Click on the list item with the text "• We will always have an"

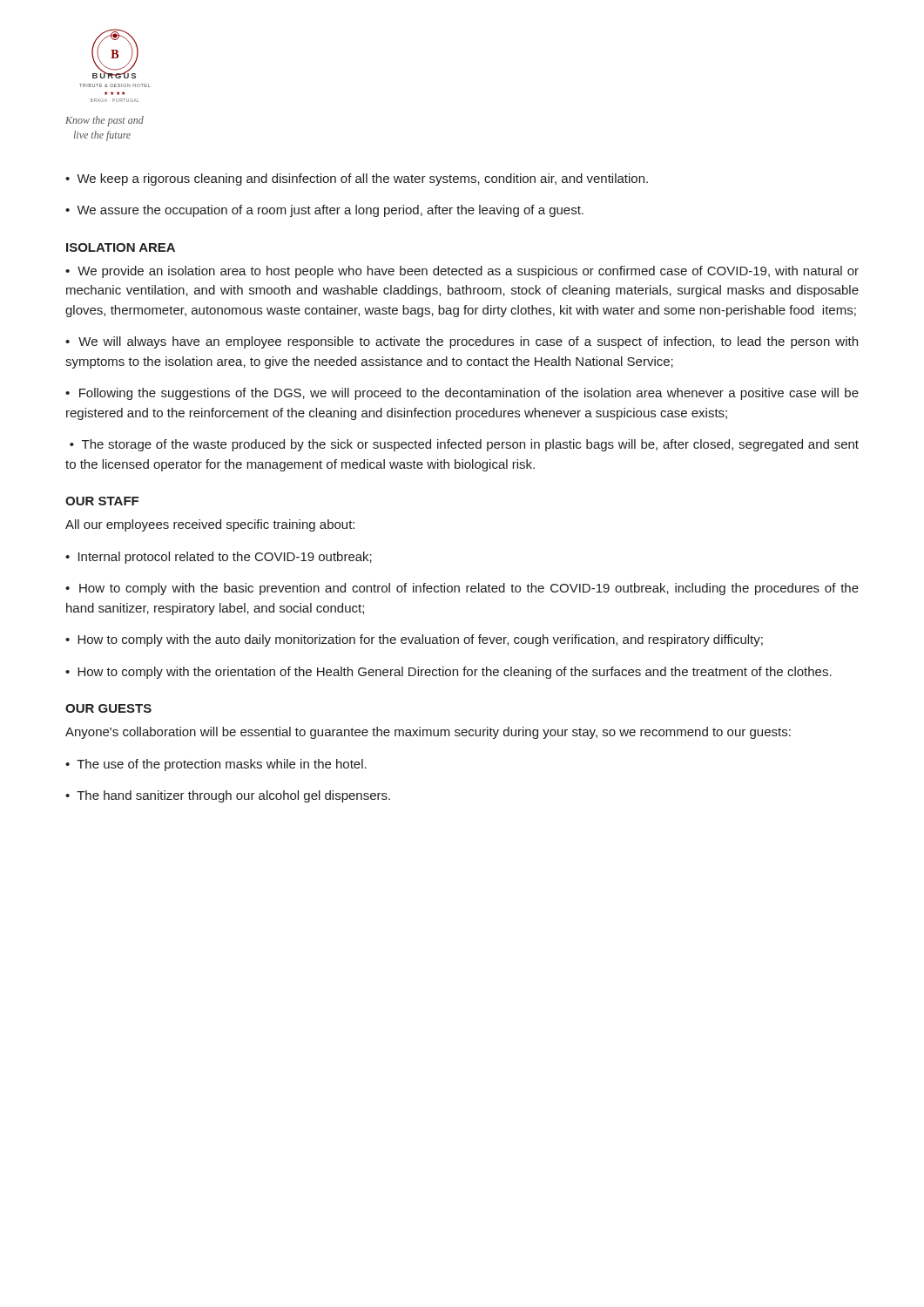click(x=462, y=351)
